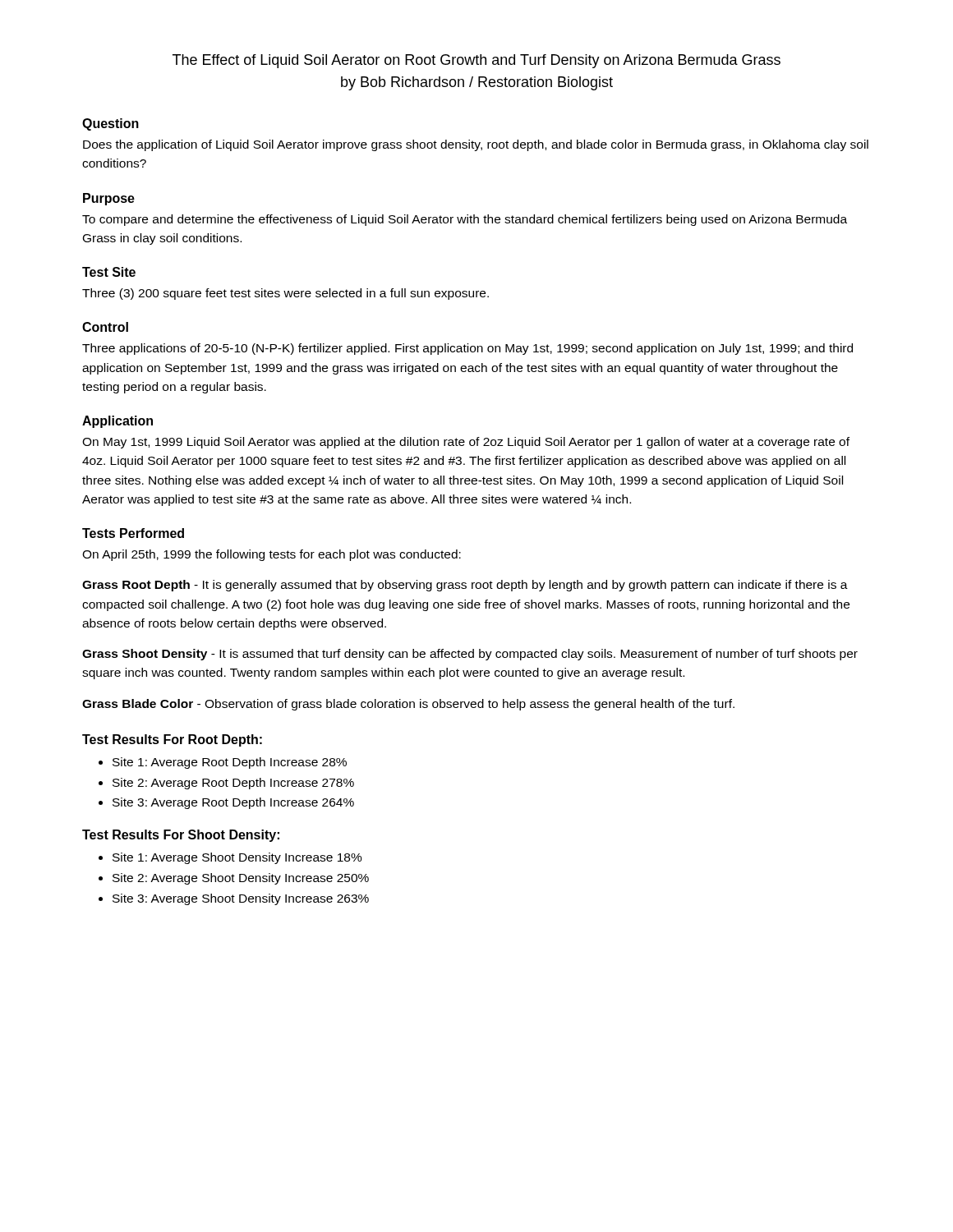Image resolution: width=953 pixels, height=1232 pixels.
Task: Locate the text block that says "Three (3) 200 square feet test"
Action: (x=286, y=293)
